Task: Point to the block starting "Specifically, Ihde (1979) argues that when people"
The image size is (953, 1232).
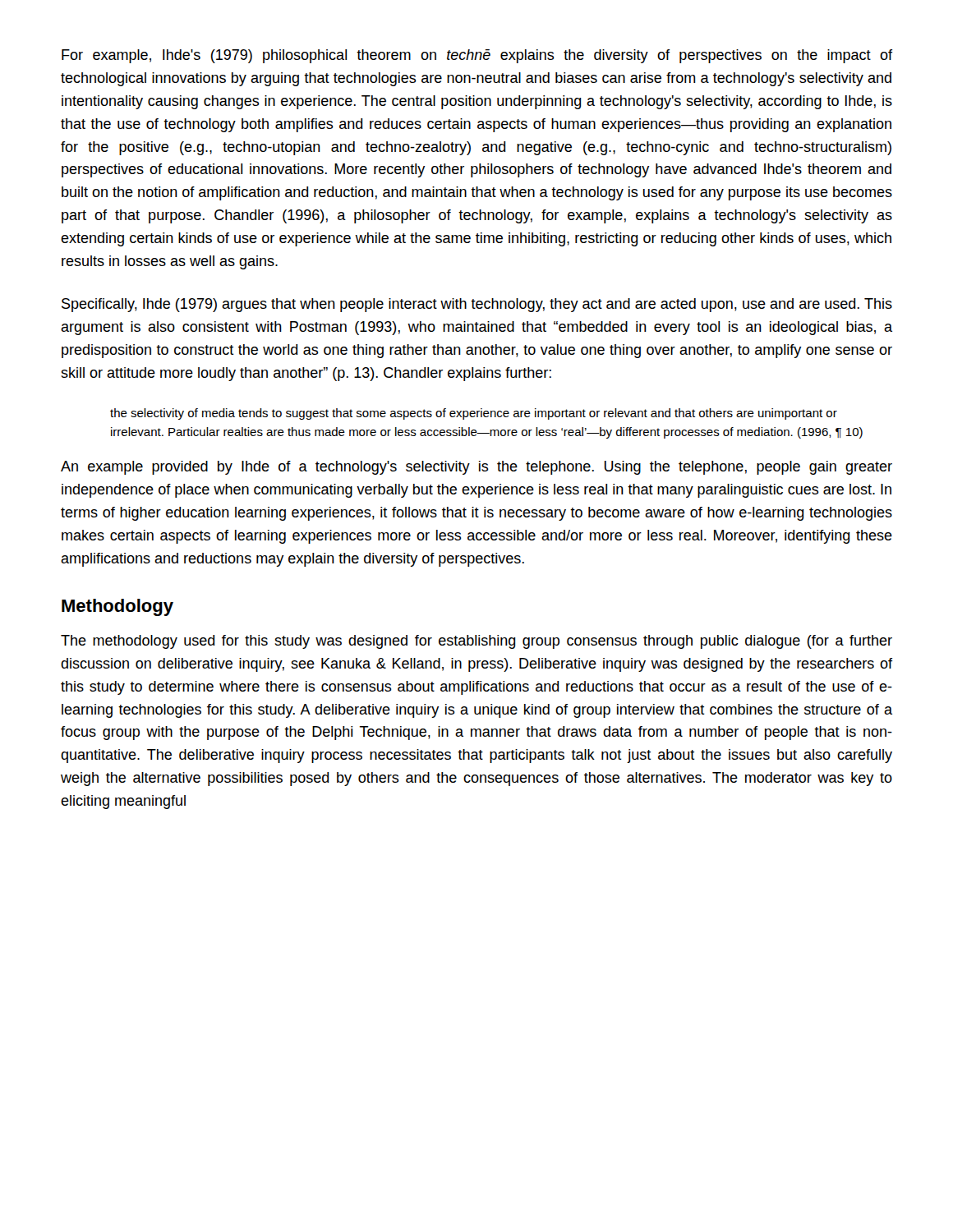Action: (x=476, y=338)
